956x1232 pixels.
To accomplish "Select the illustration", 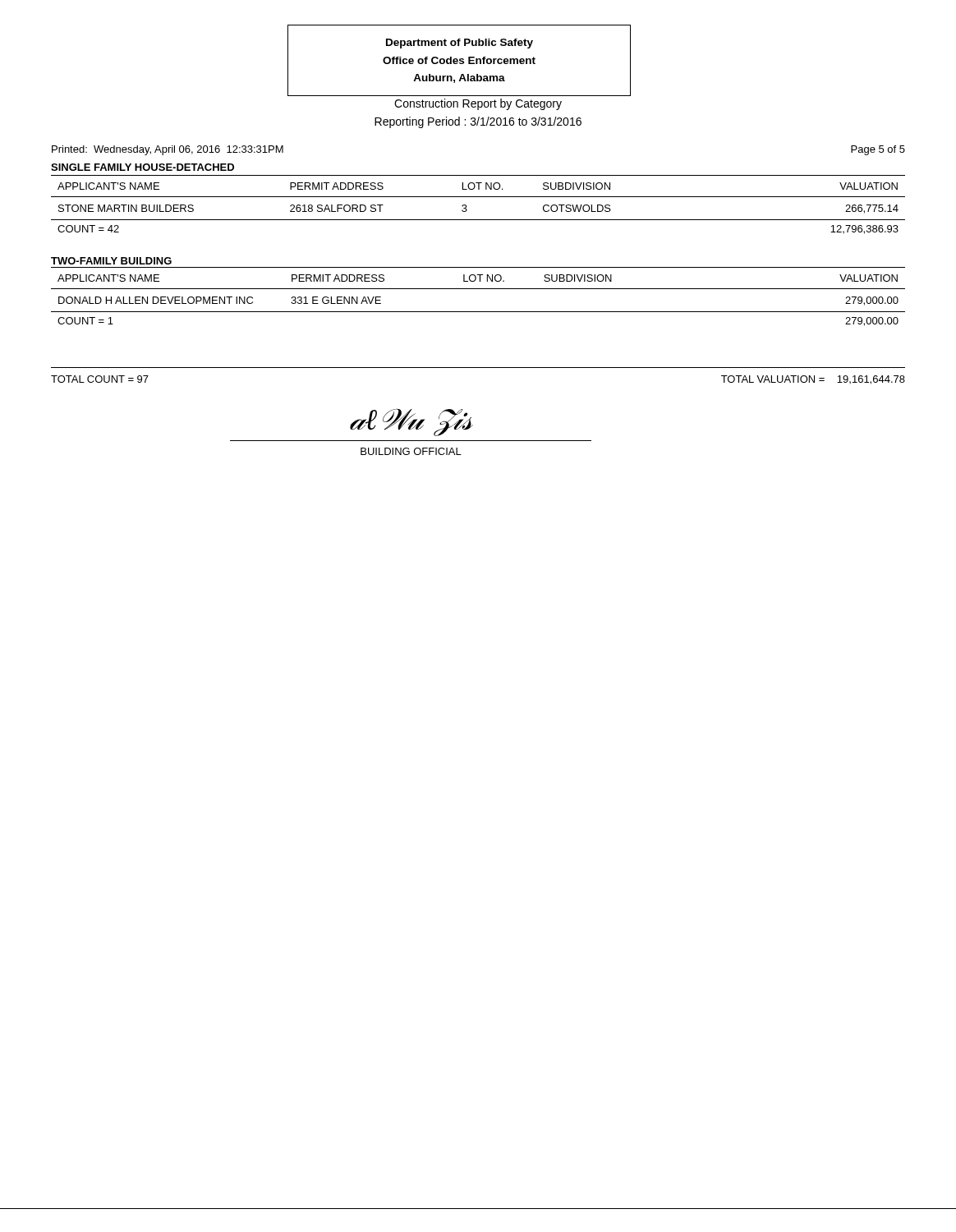I will coord(411,422).
